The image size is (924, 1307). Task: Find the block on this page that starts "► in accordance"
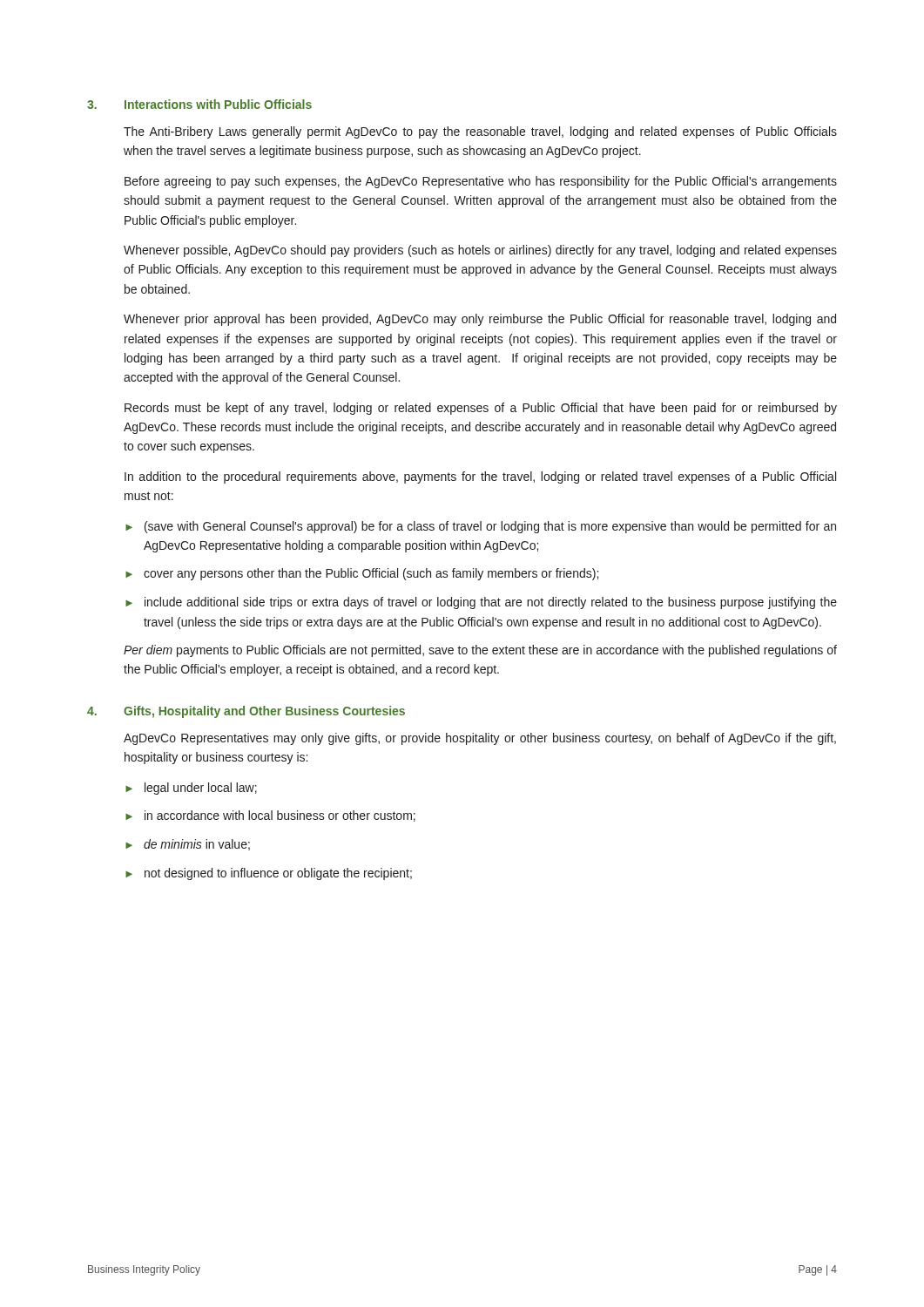(x=270, y=816)
